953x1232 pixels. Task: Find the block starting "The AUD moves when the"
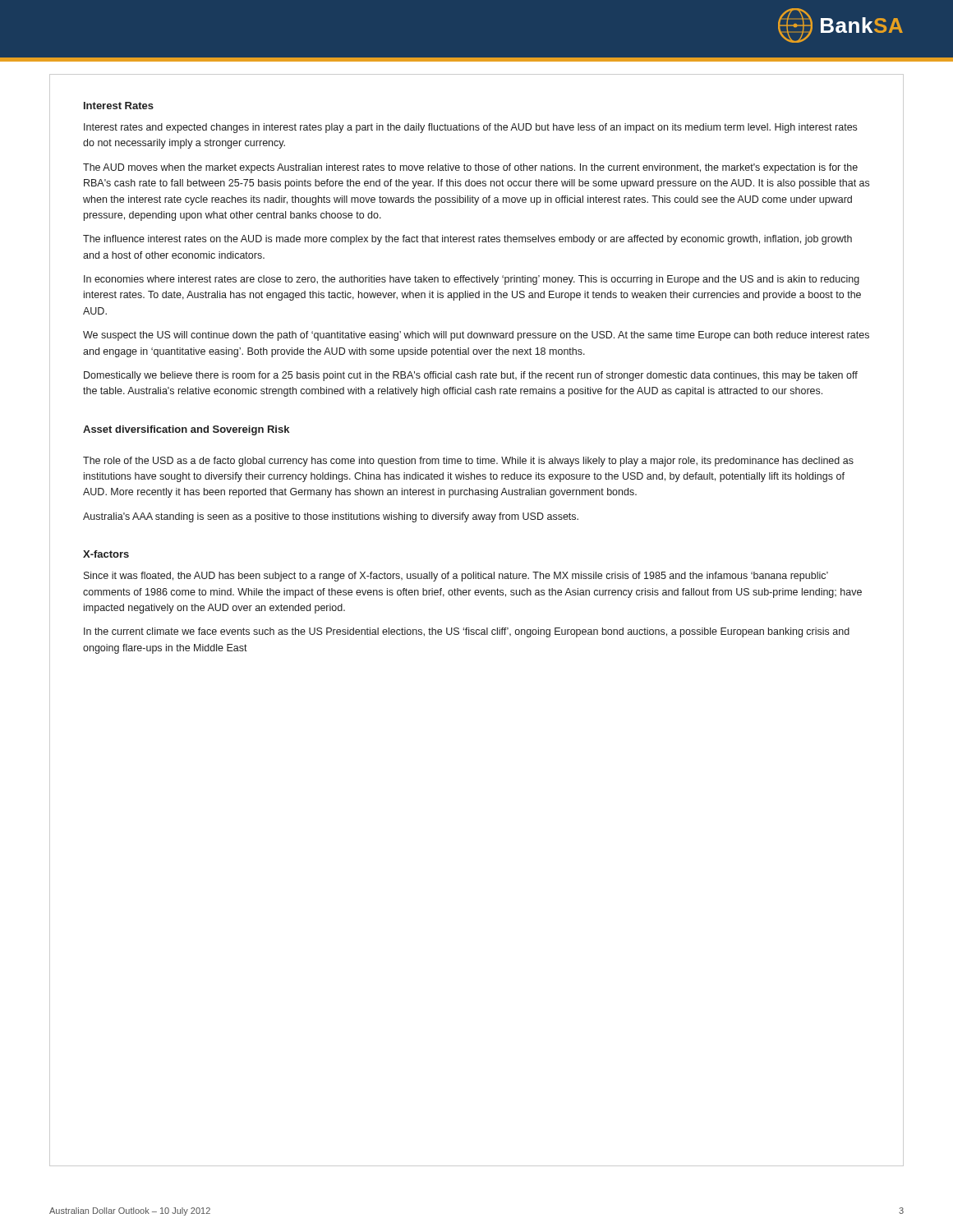pos(476,191)
